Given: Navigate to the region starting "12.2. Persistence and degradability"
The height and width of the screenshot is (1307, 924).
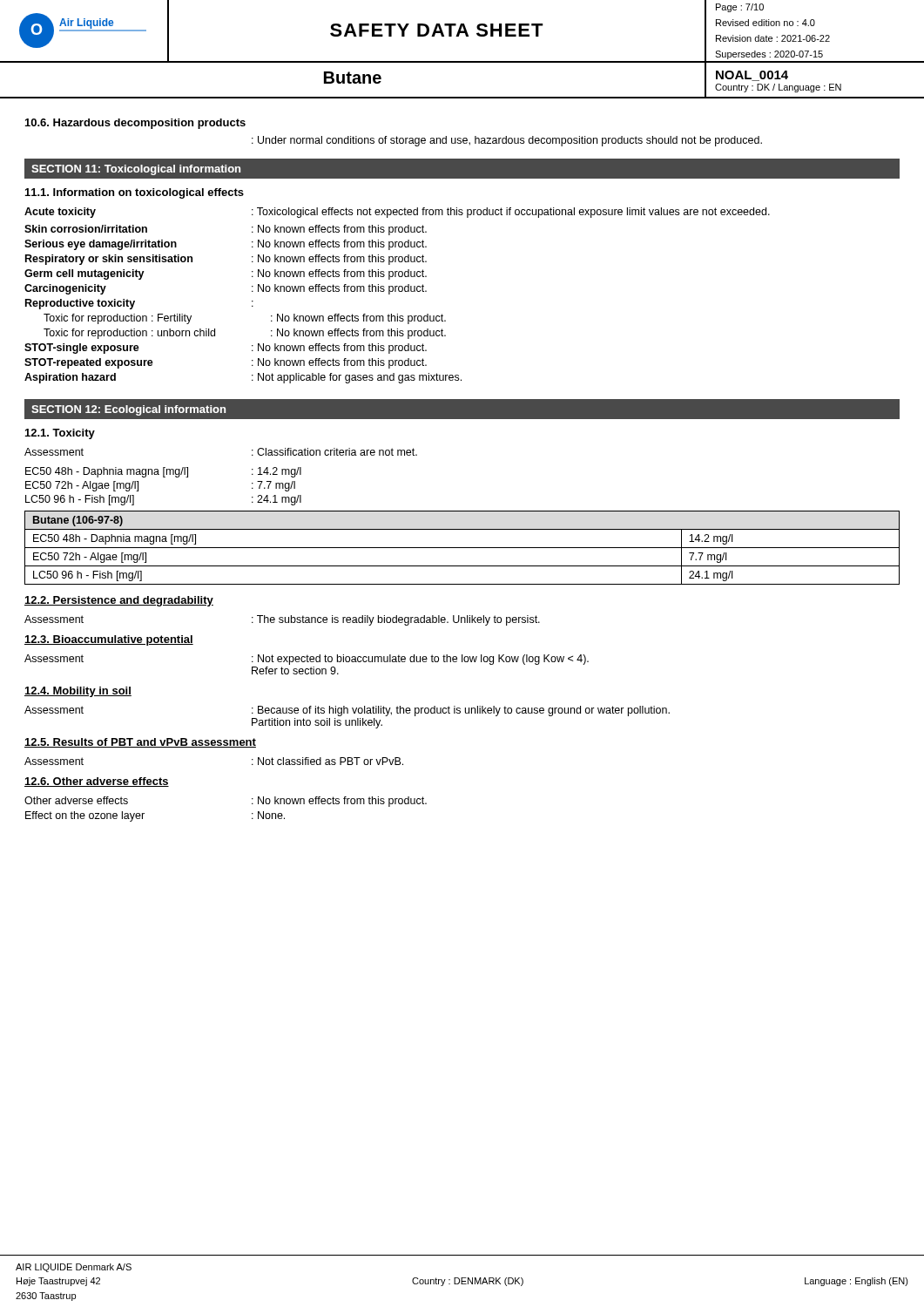Looking at the screenshot, I should click(x=119, y=600).
